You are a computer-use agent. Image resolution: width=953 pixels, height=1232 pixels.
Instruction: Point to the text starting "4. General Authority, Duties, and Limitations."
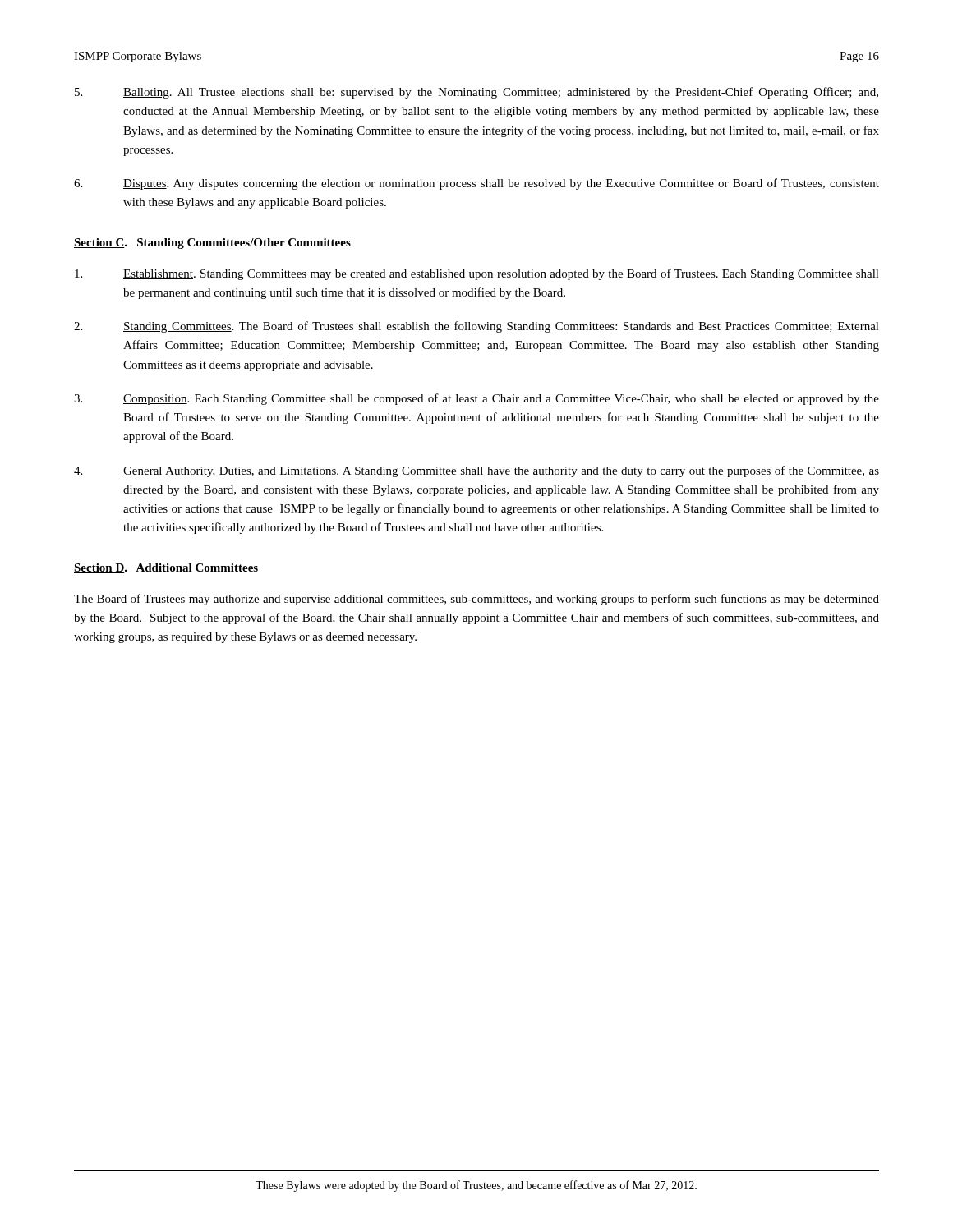point(476,499)
